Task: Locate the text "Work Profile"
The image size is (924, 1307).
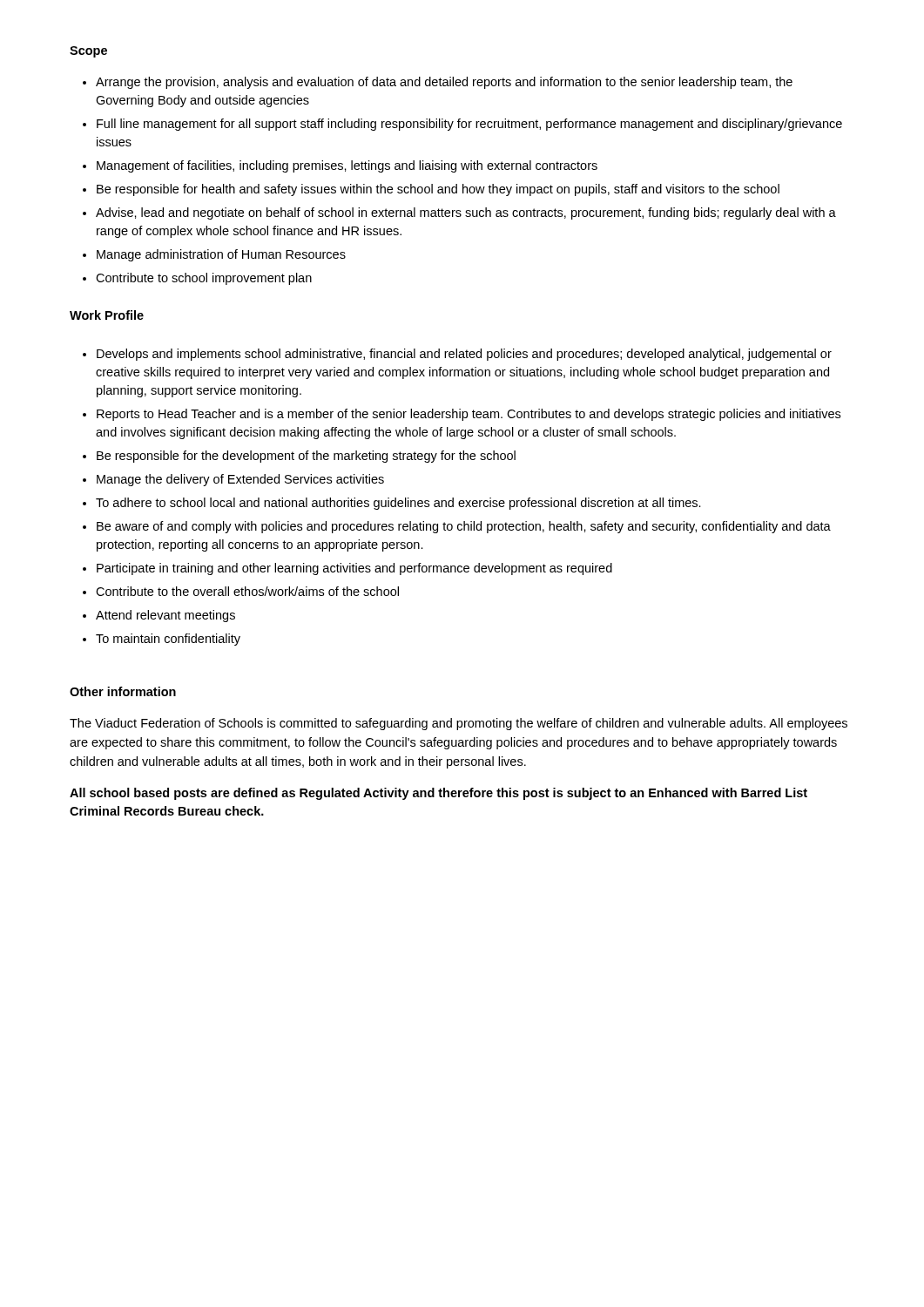Action: (107, 316)
